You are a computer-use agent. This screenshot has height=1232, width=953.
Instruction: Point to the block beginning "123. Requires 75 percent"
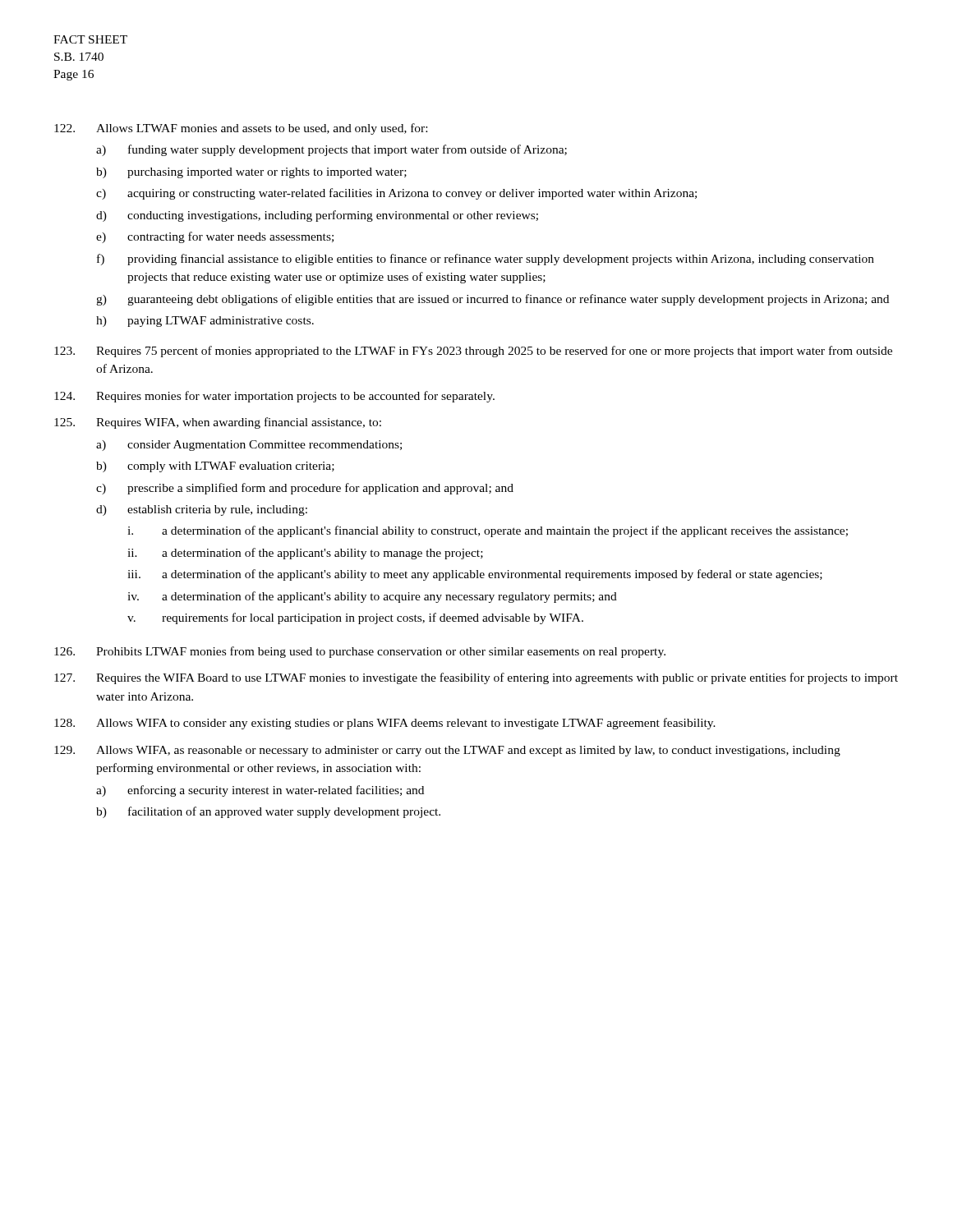(476, 360)
